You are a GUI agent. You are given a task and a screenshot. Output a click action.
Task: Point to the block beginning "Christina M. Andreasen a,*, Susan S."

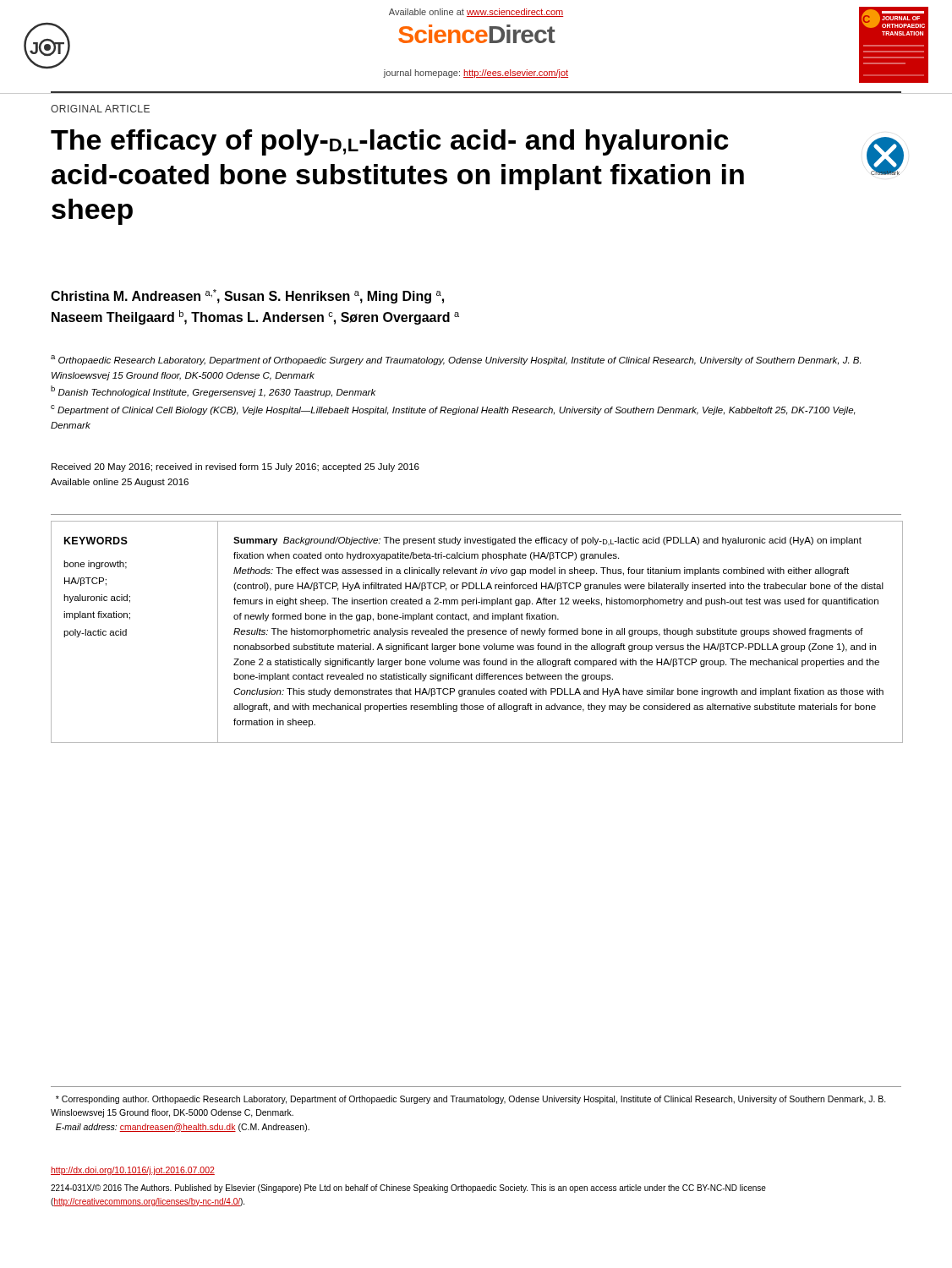(x=255, y=306)
